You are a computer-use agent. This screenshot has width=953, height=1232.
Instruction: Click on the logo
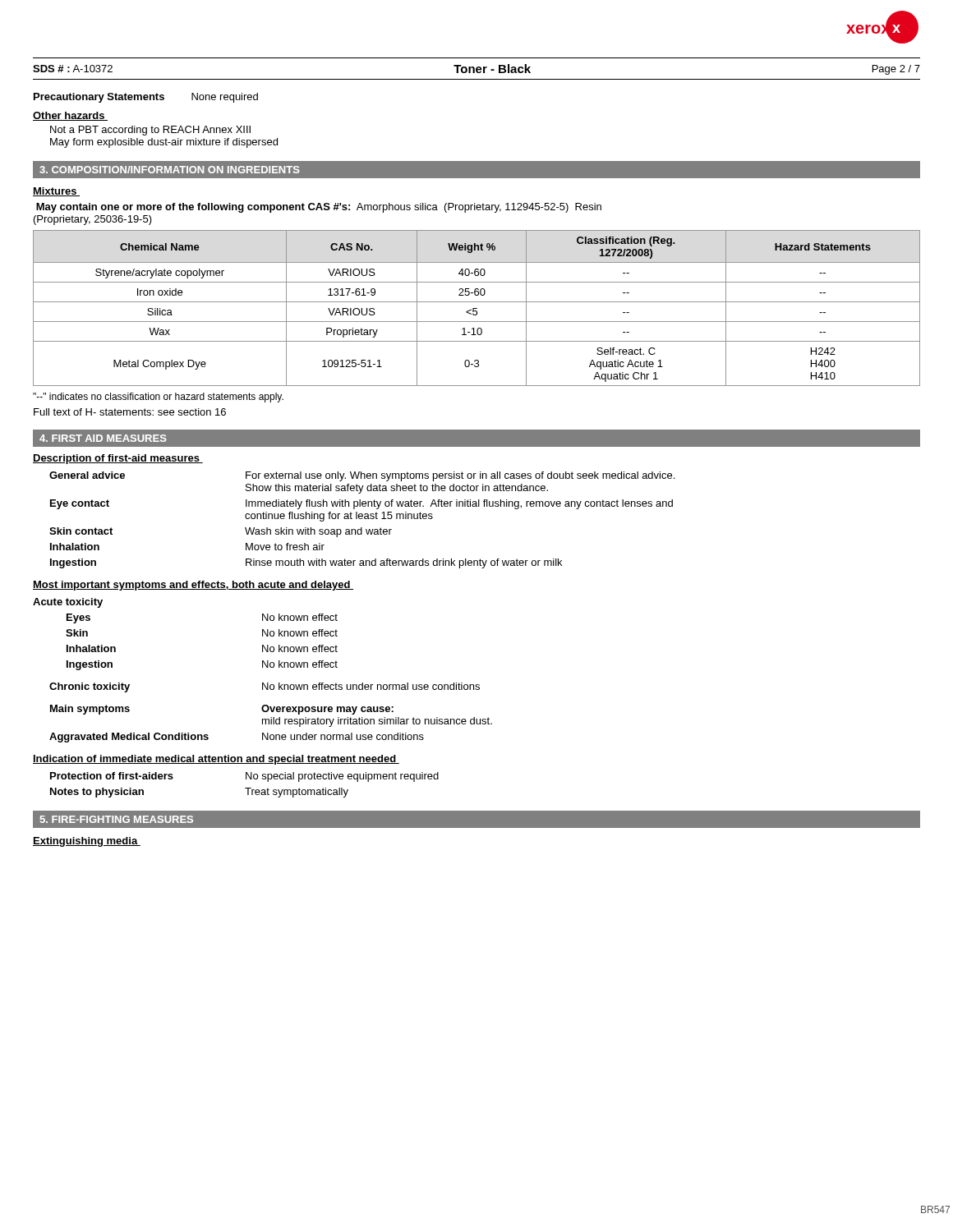pos(883,33)
